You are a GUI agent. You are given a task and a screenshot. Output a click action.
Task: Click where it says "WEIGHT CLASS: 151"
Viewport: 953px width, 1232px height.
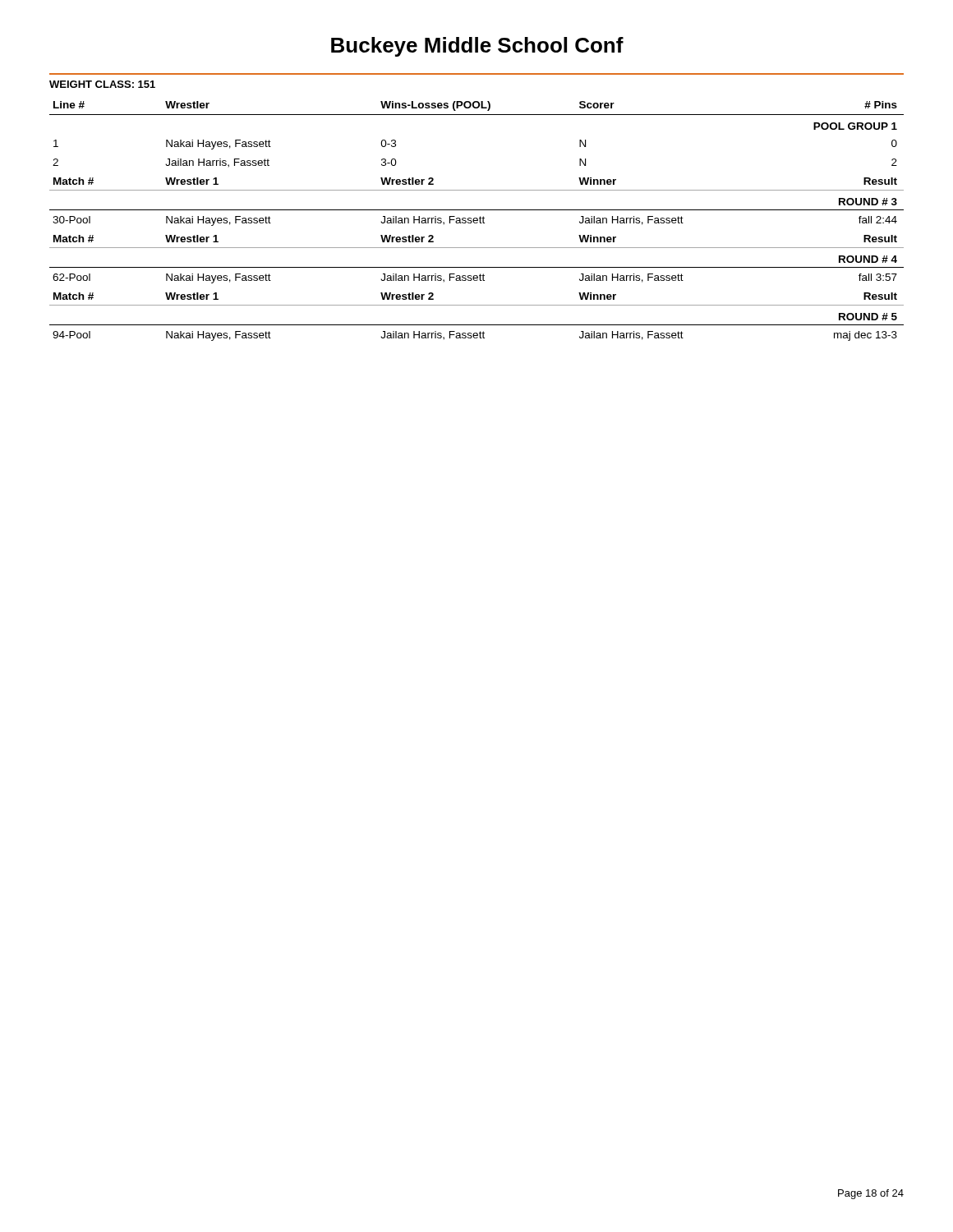(x=102, y=84)
